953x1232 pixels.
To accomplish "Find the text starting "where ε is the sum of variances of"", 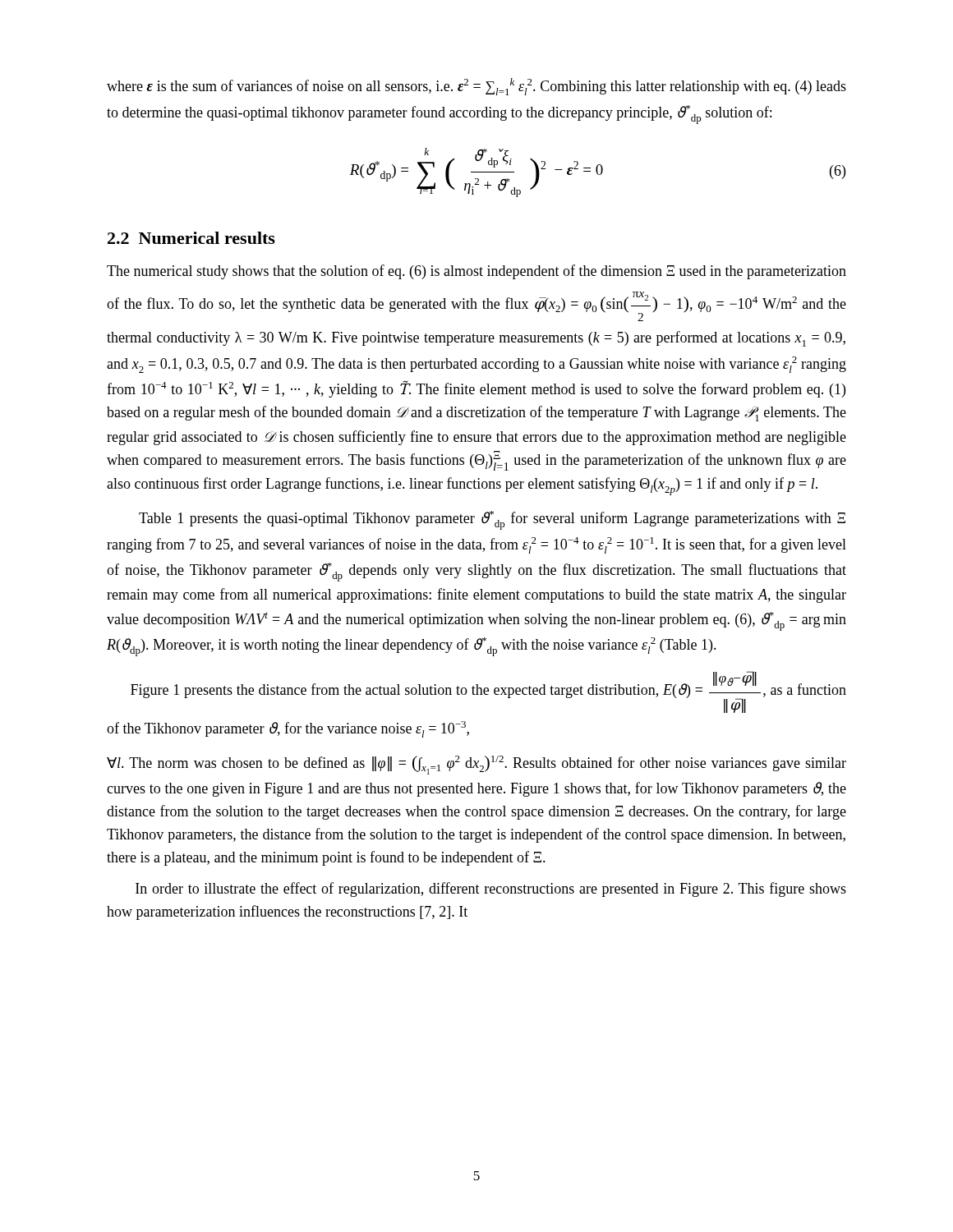I will click(x=476, y=99).
